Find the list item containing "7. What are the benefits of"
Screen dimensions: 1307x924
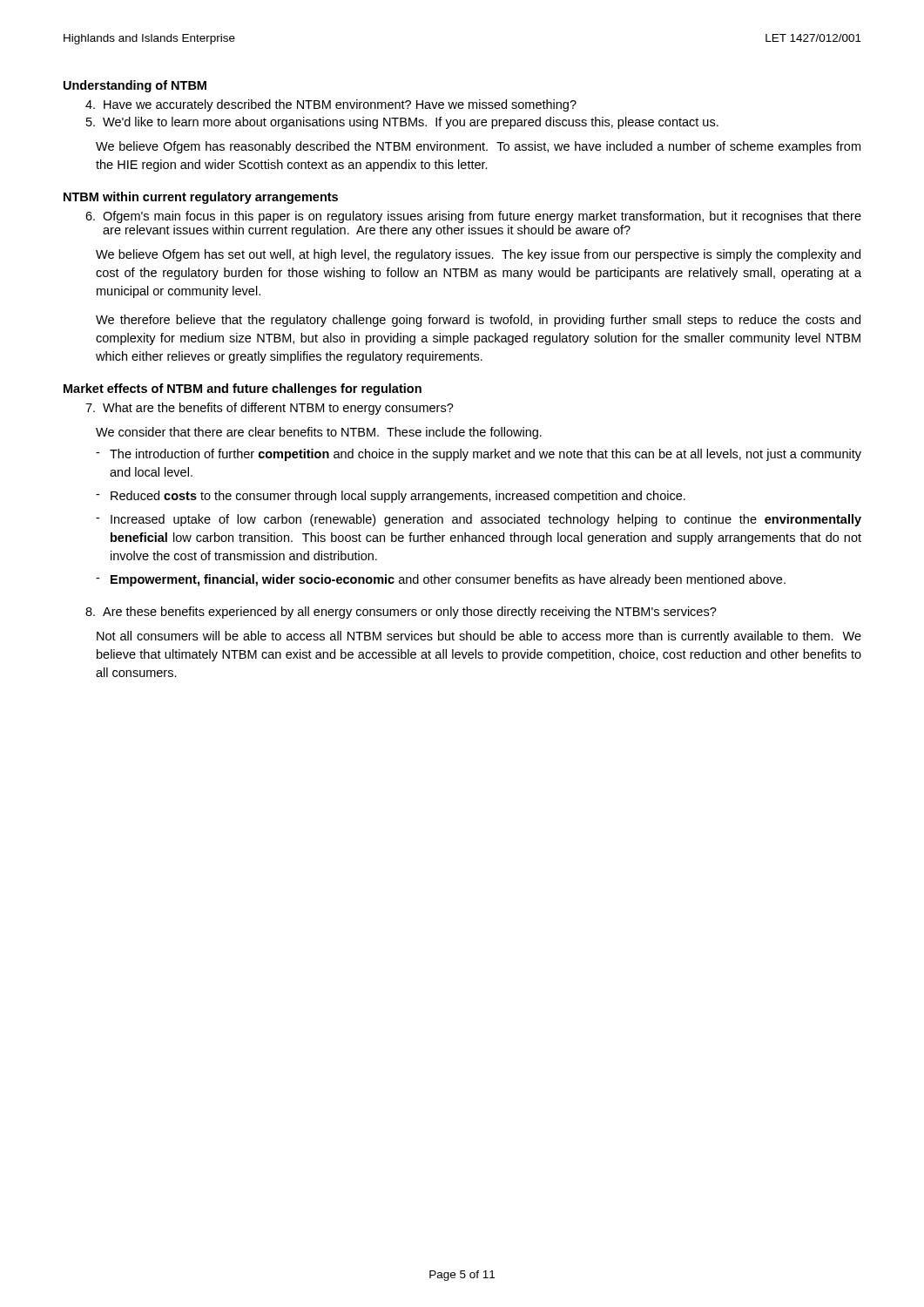(462, 408)
